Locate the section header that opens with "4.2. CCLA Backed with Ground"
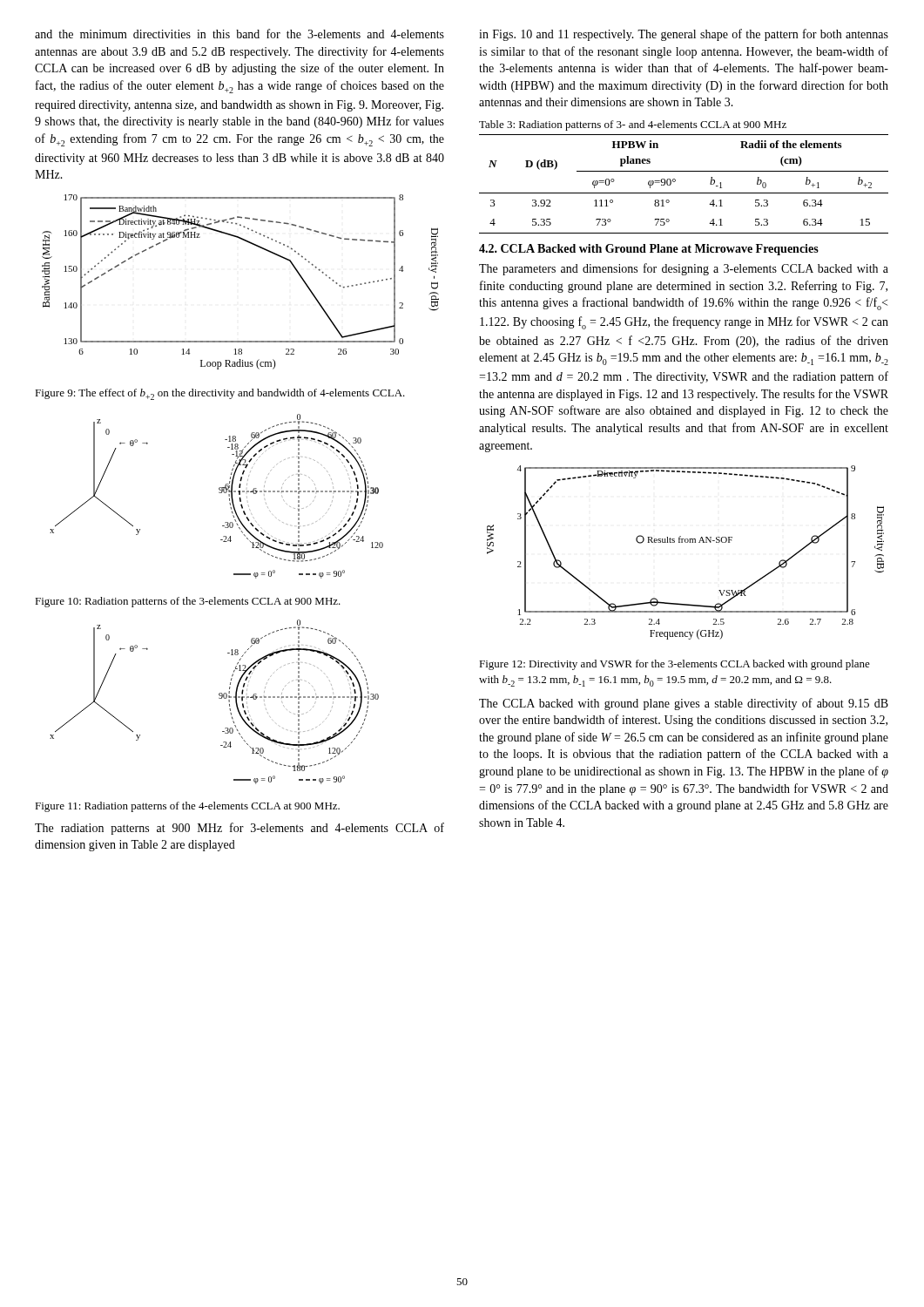Screen dimensions: 1307x924 (649, 248)
